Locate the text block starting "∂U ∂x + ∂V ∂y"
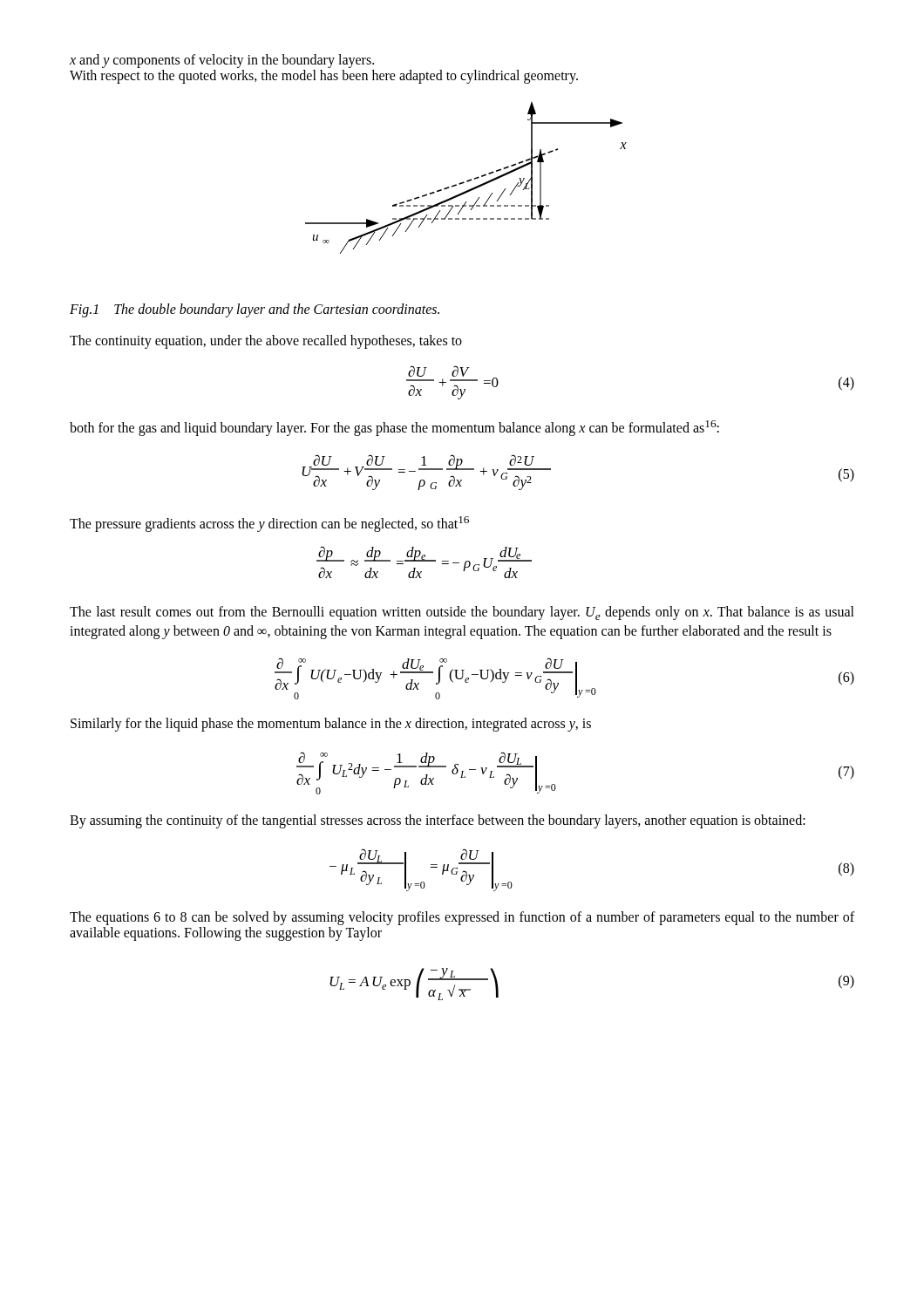This screenshot has width=924, height=1308. [462, 383]
